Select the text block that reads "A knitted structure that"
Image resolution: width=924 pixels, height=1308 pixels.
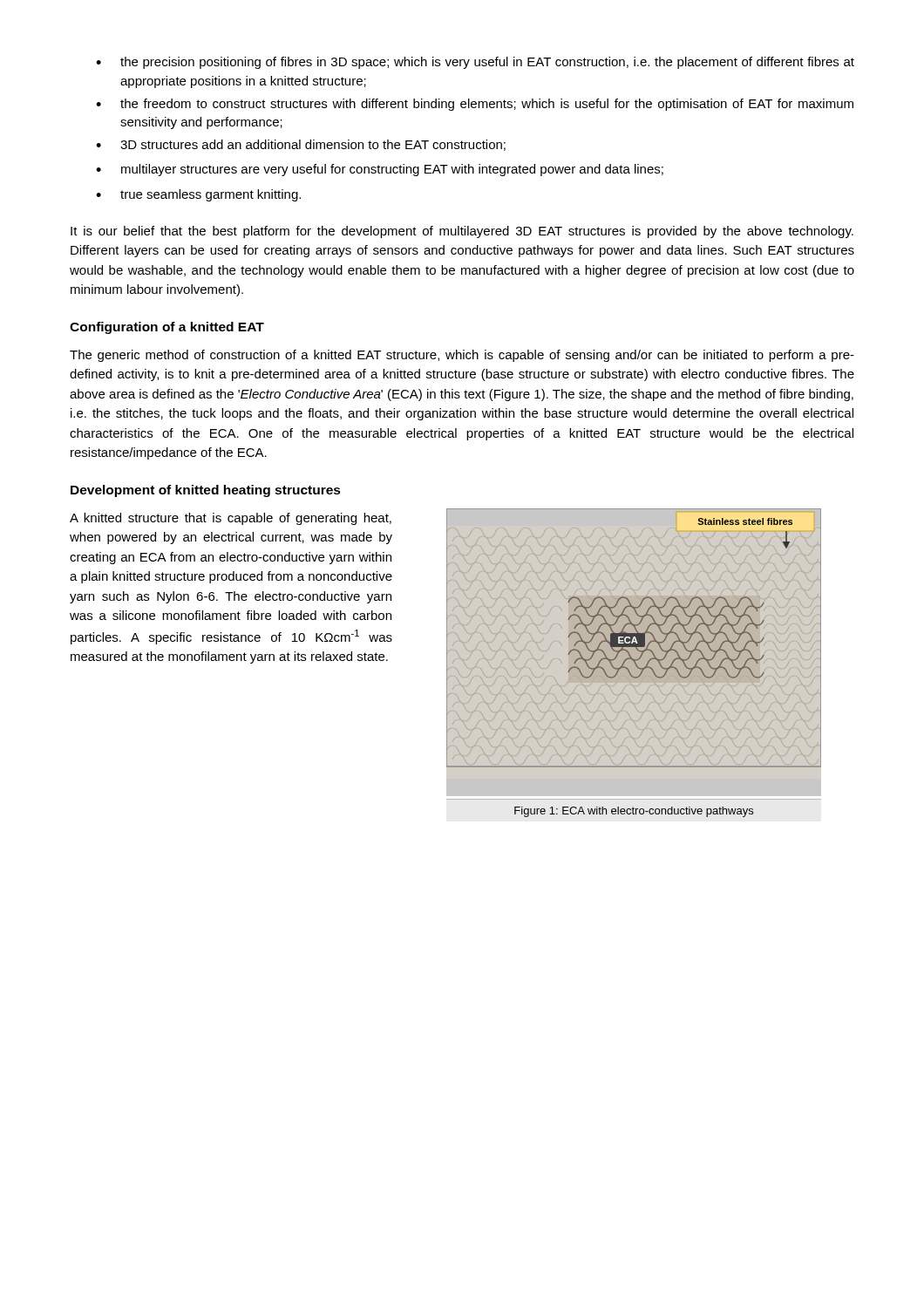click(231, 587)
